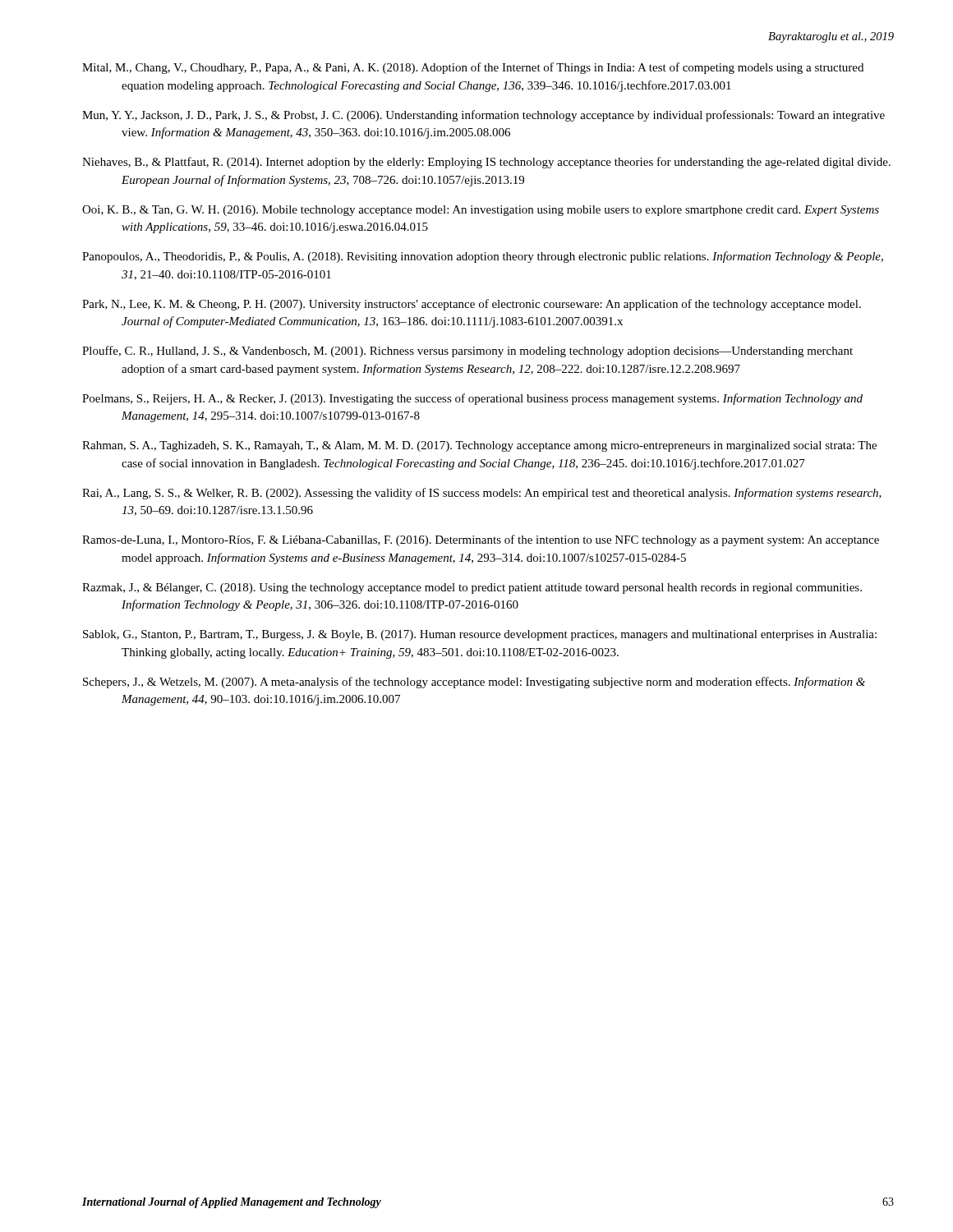The width and height of the screenshot is (953, 1232).
Task: Where is the passage that starts "Park, N., Lee, K. M. & Cheong, P."?
Action: click(472, 312)
